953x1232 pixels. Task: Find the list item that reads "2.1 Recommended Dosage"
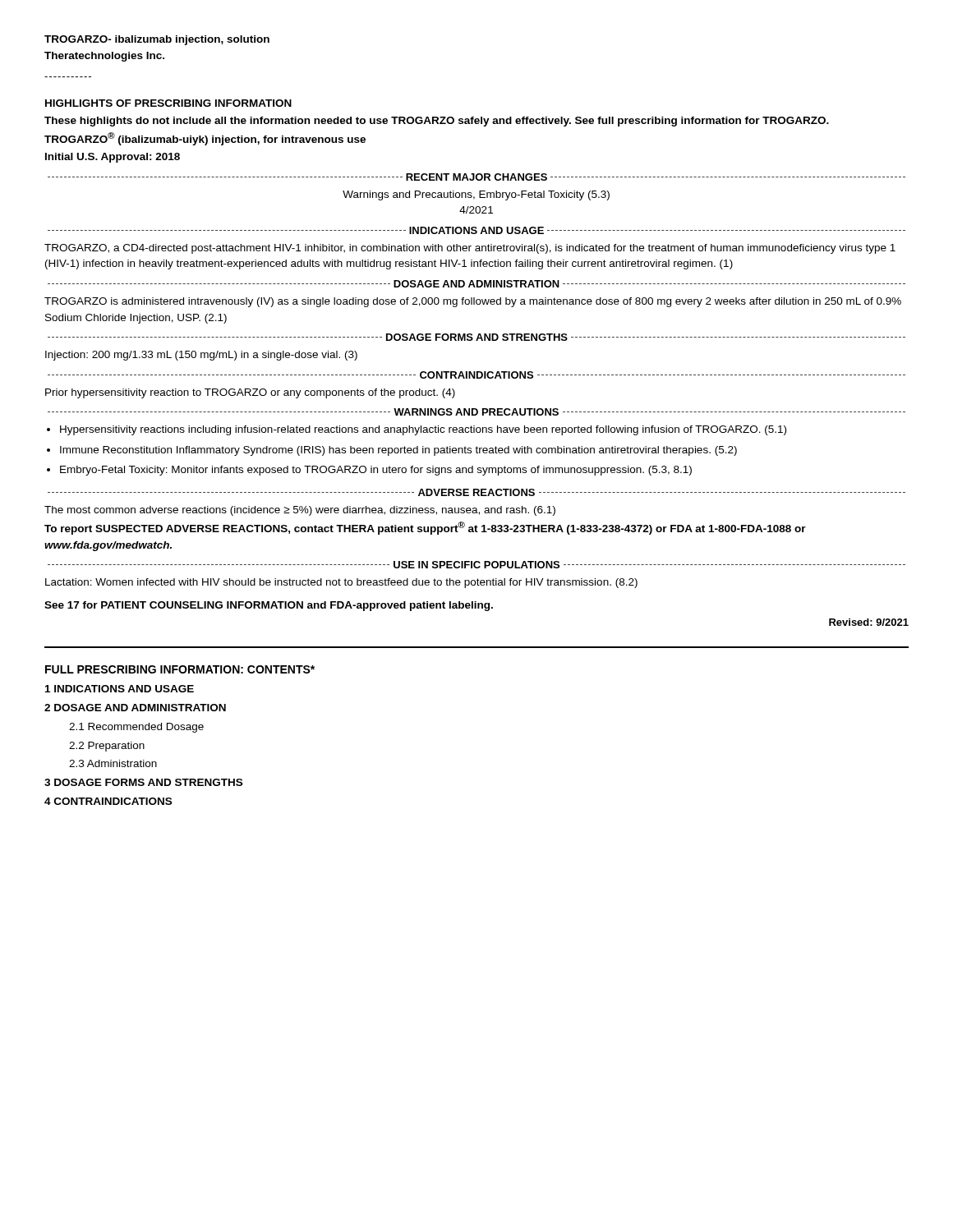click(x=137, y=726)
